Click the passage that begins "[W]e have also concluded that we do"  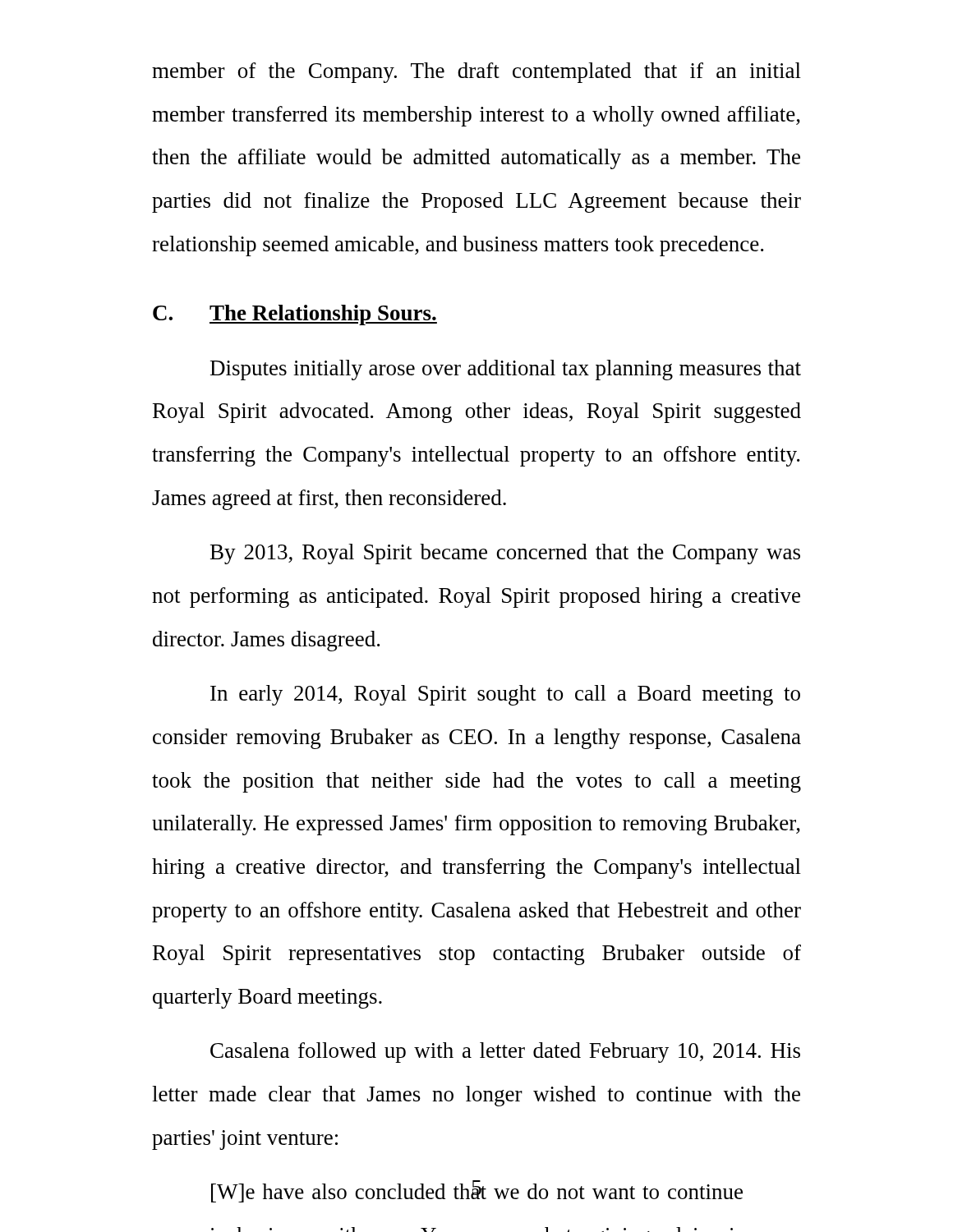pyautogui.click(x=476, y=1201)
